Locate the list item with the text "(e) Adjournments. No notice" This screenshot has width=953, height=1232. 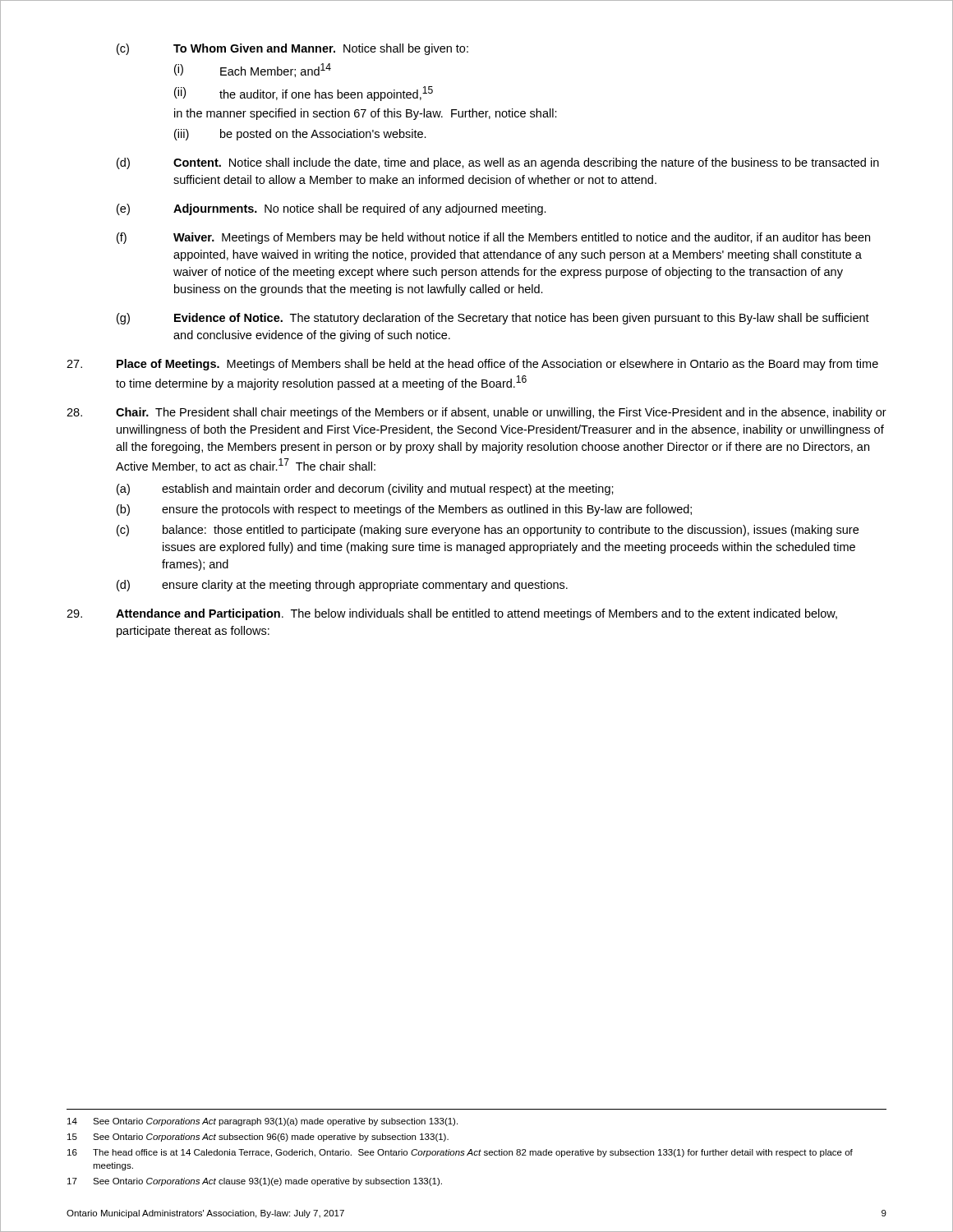click(501, 209)
